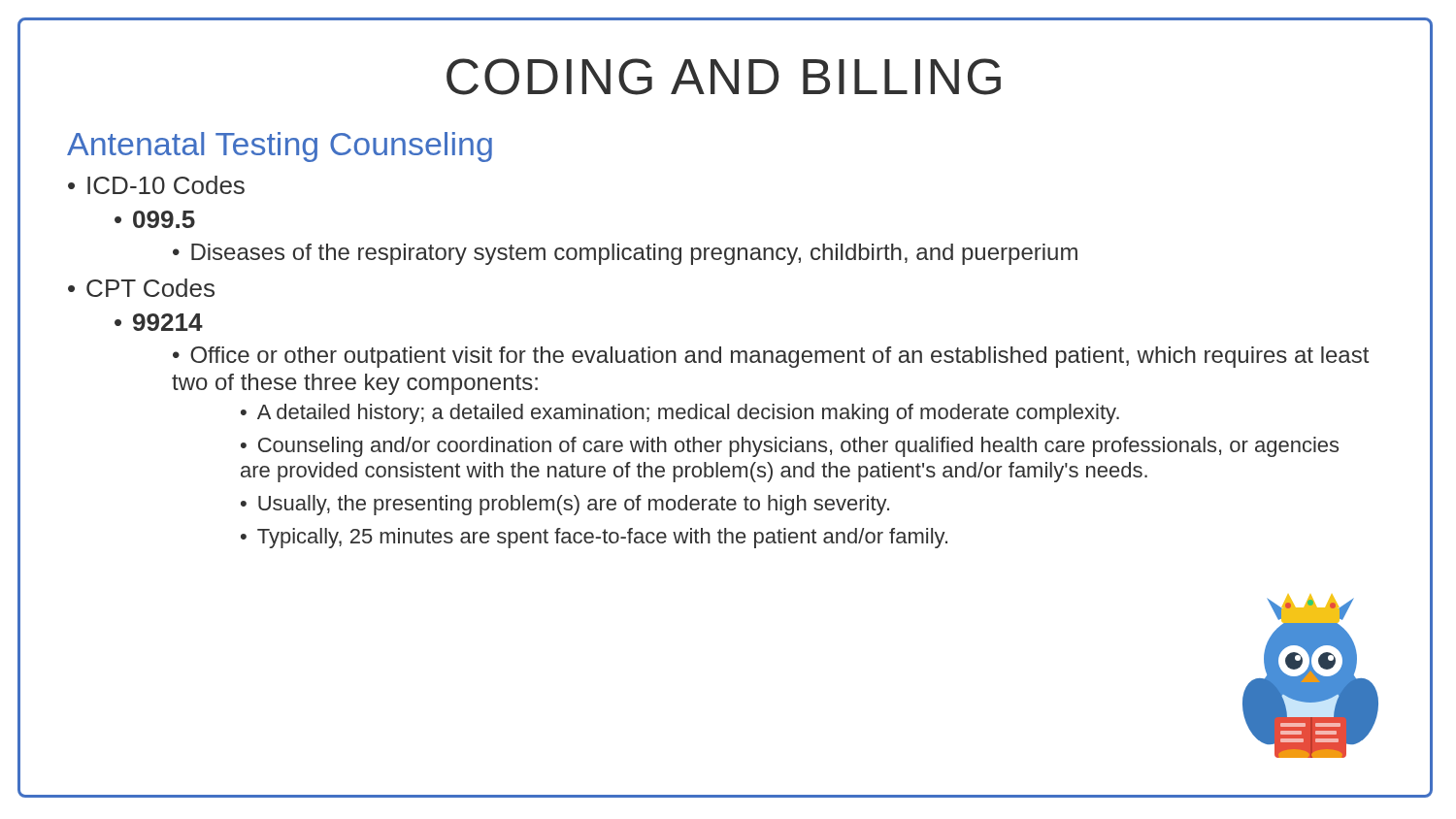Select the text block starting "Counseling and/or coordination of"
Screen dimensions: 819x1456
[790, 458]
